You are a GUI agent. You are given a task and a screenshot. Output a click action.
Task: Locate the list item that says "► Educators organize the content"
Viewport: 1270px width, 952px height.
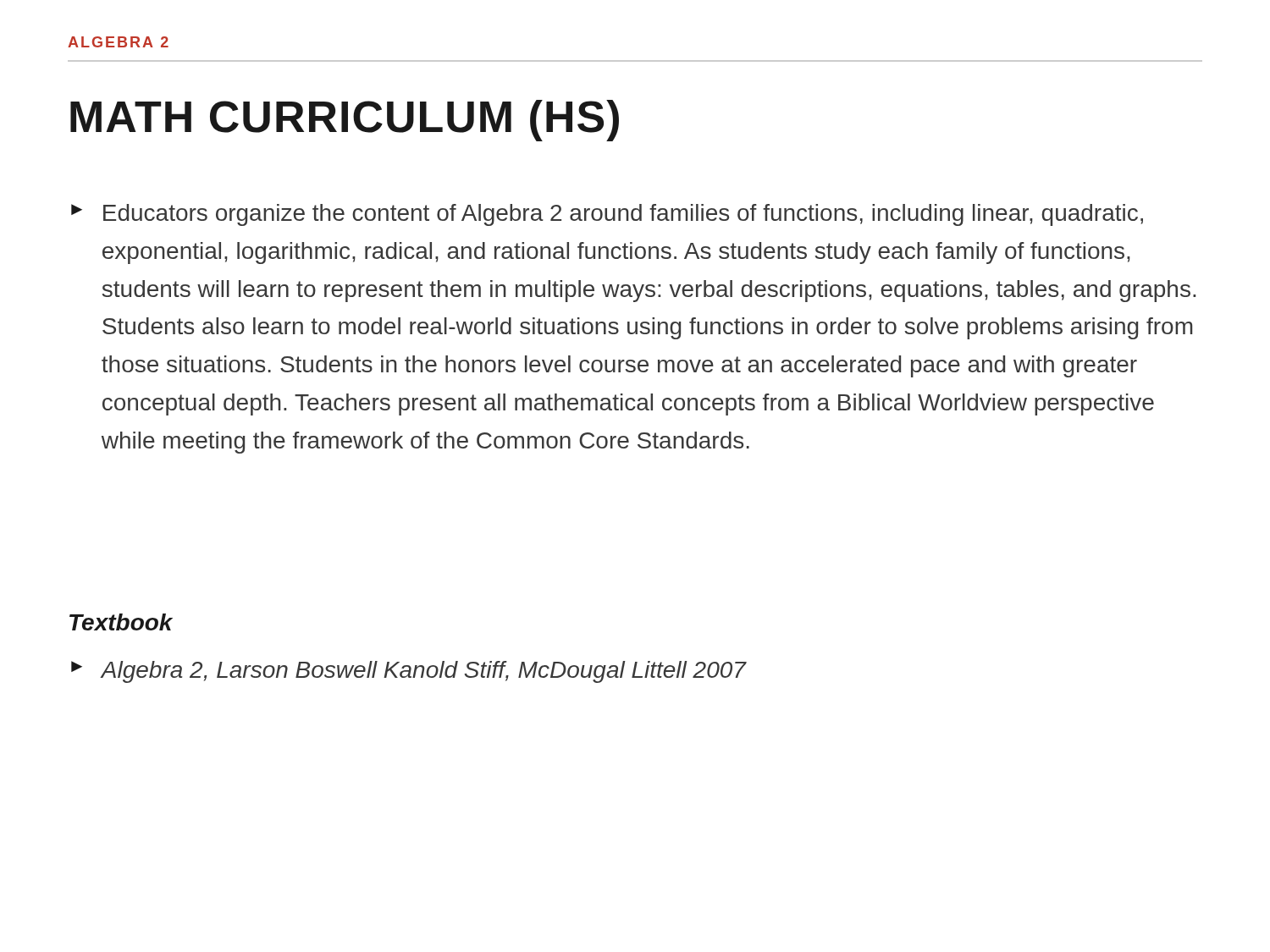point(635,327)
